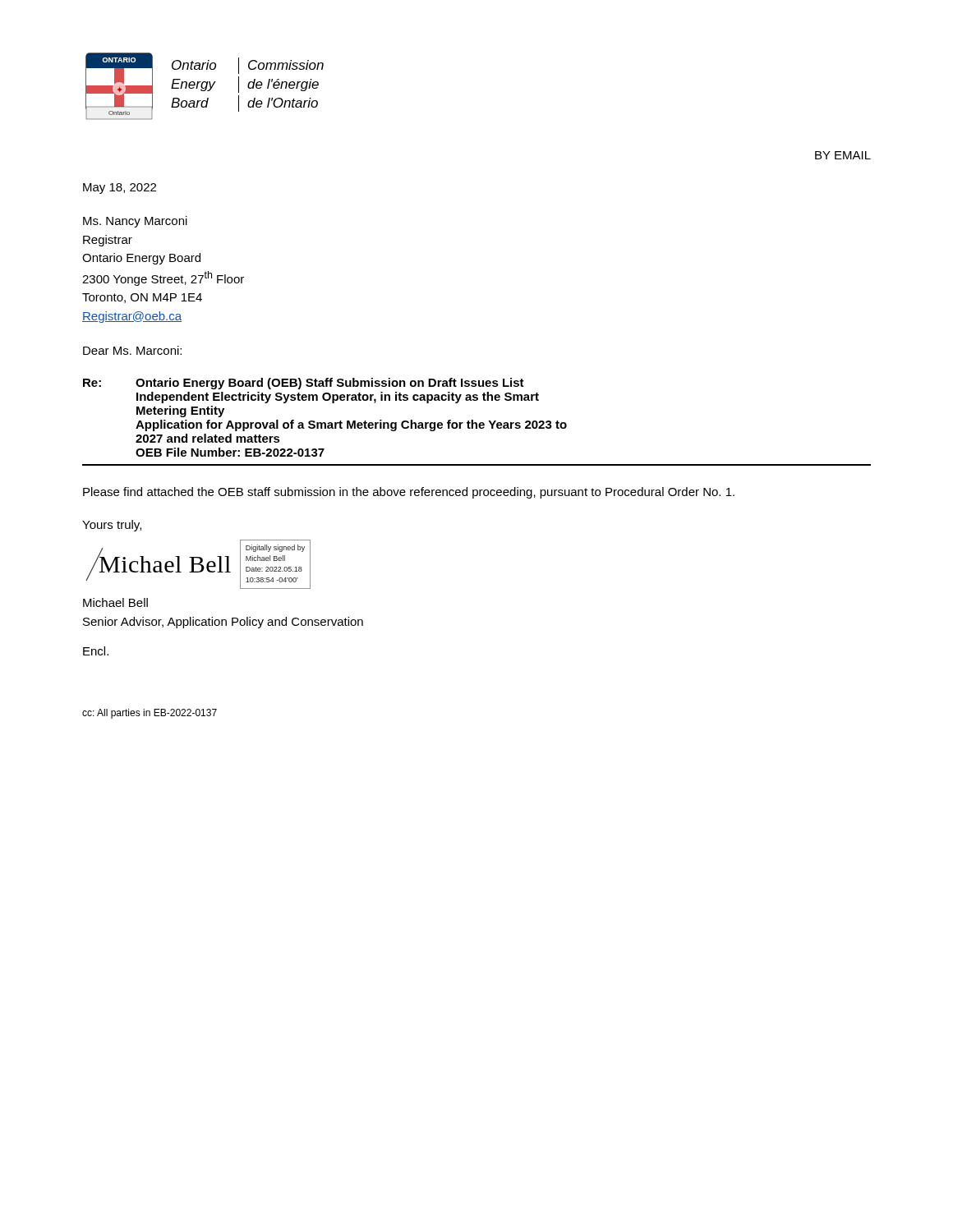The width and height of the screenshot is (953, 1232).
Task: Find the text that reads "Yours truly,"
Action: coord(112,525)
